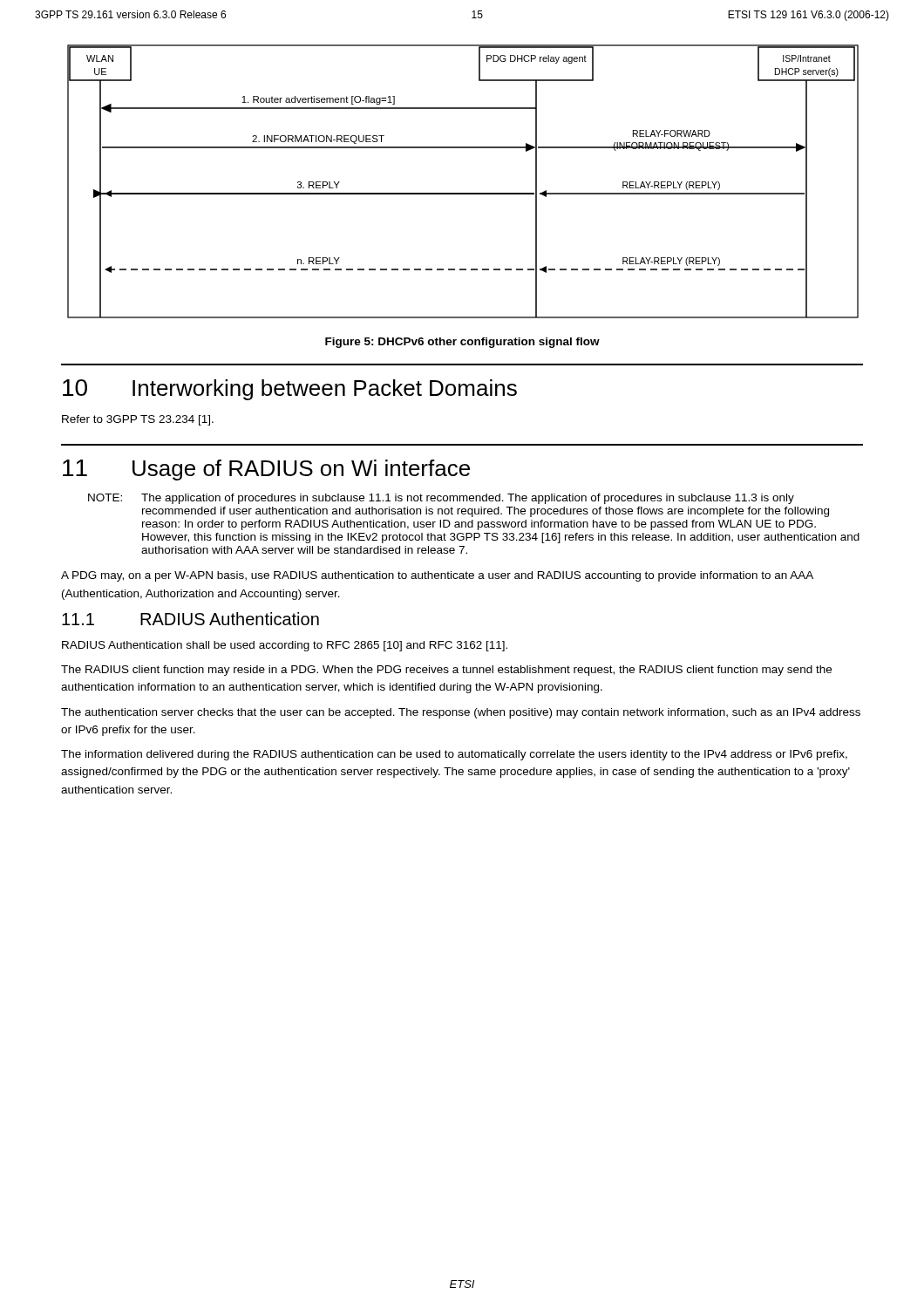
Task: Click the passage that begins "A PDG may, on"
Action: 437,584
